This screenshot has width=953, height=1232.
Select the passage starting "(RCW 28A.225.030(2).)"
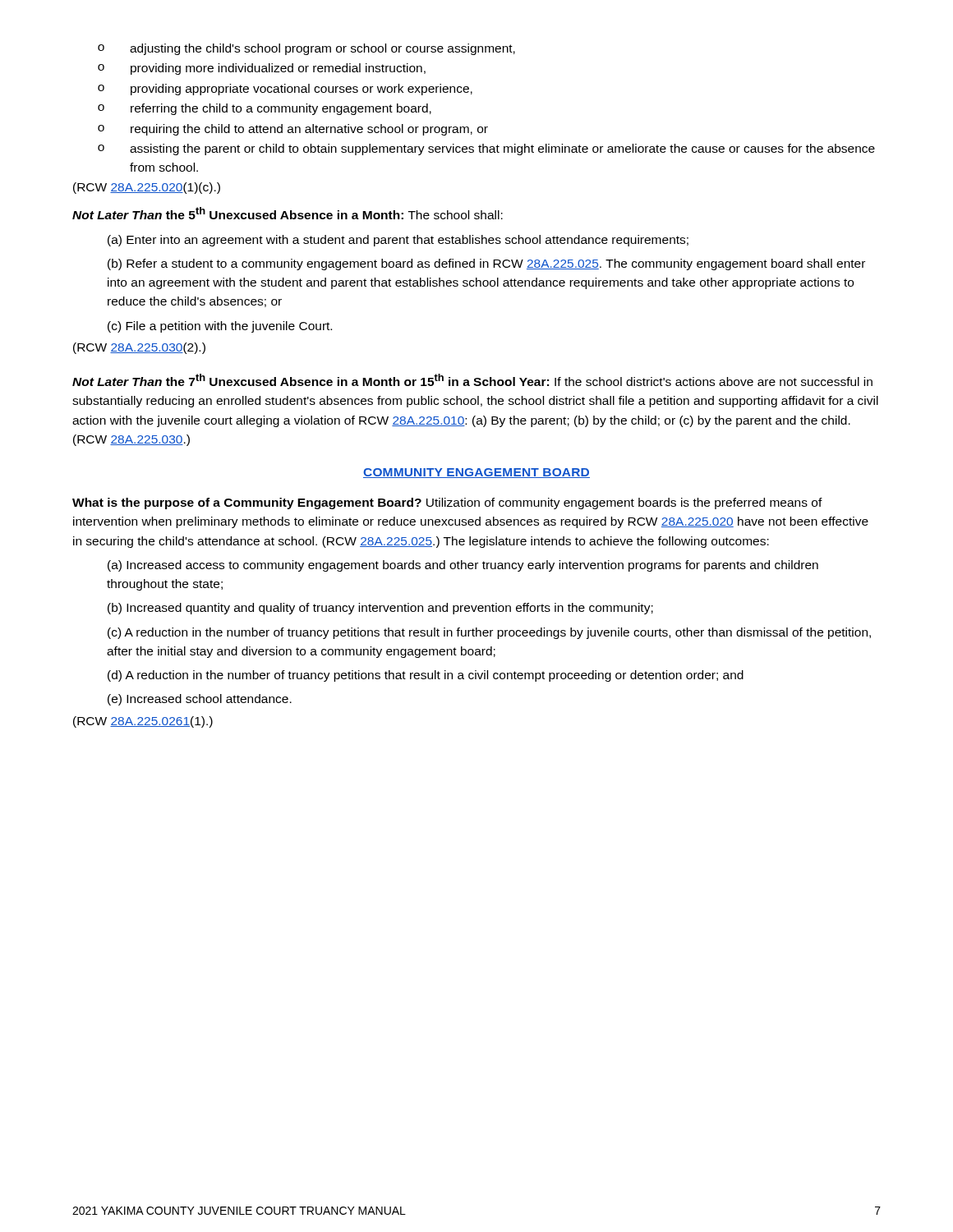(x=139, y=347)
